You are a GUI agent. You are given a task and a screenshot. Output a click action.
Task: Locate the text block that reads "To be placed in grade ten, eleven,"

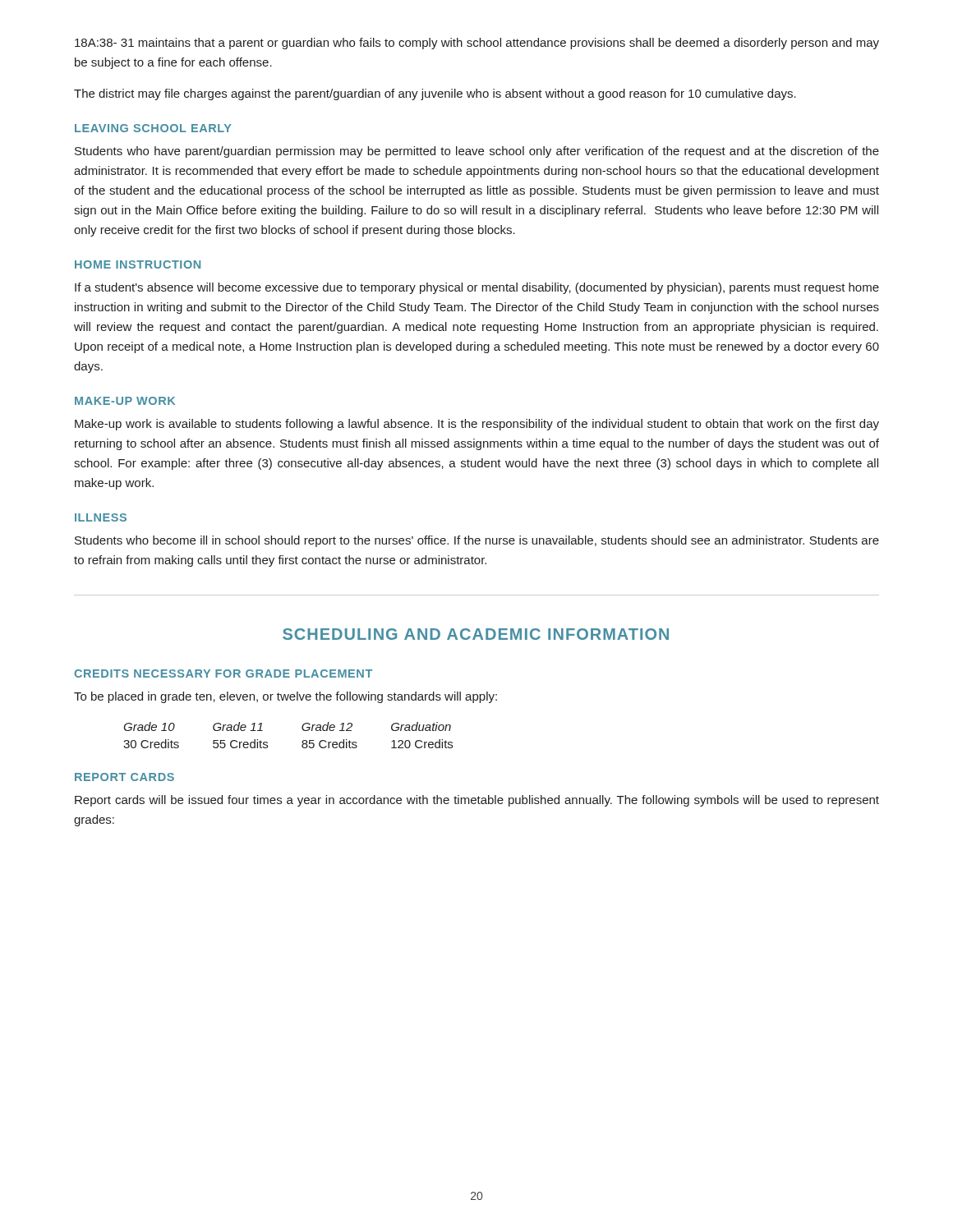click(286, 696)
